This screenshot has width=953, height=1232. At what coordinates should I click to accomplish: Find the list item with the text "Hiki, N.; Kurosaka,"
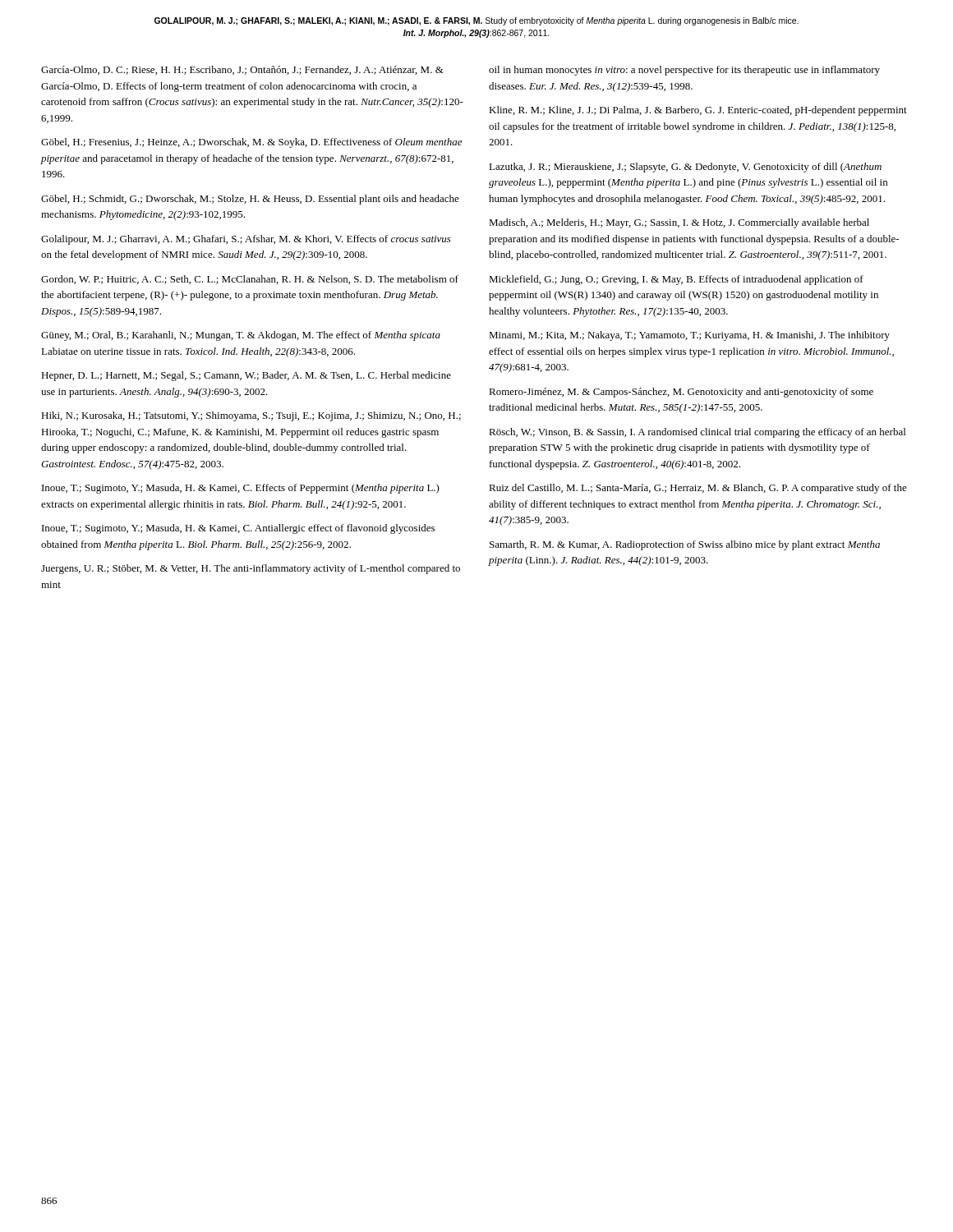pyautogui.click(x=251, y=439)
